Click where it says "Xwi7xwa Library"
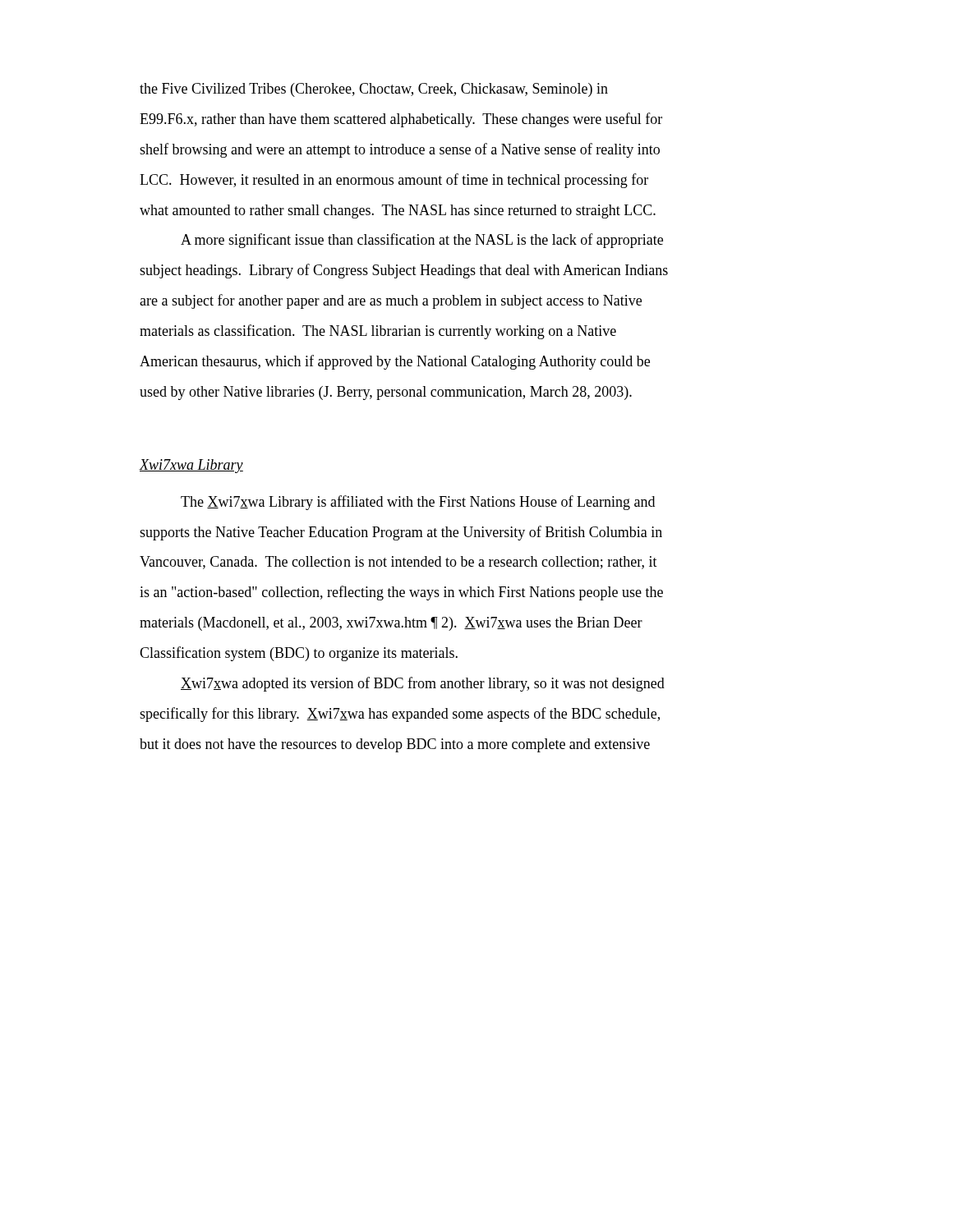The height and width of the screenshot is (1232, 953). pos(191,465)
